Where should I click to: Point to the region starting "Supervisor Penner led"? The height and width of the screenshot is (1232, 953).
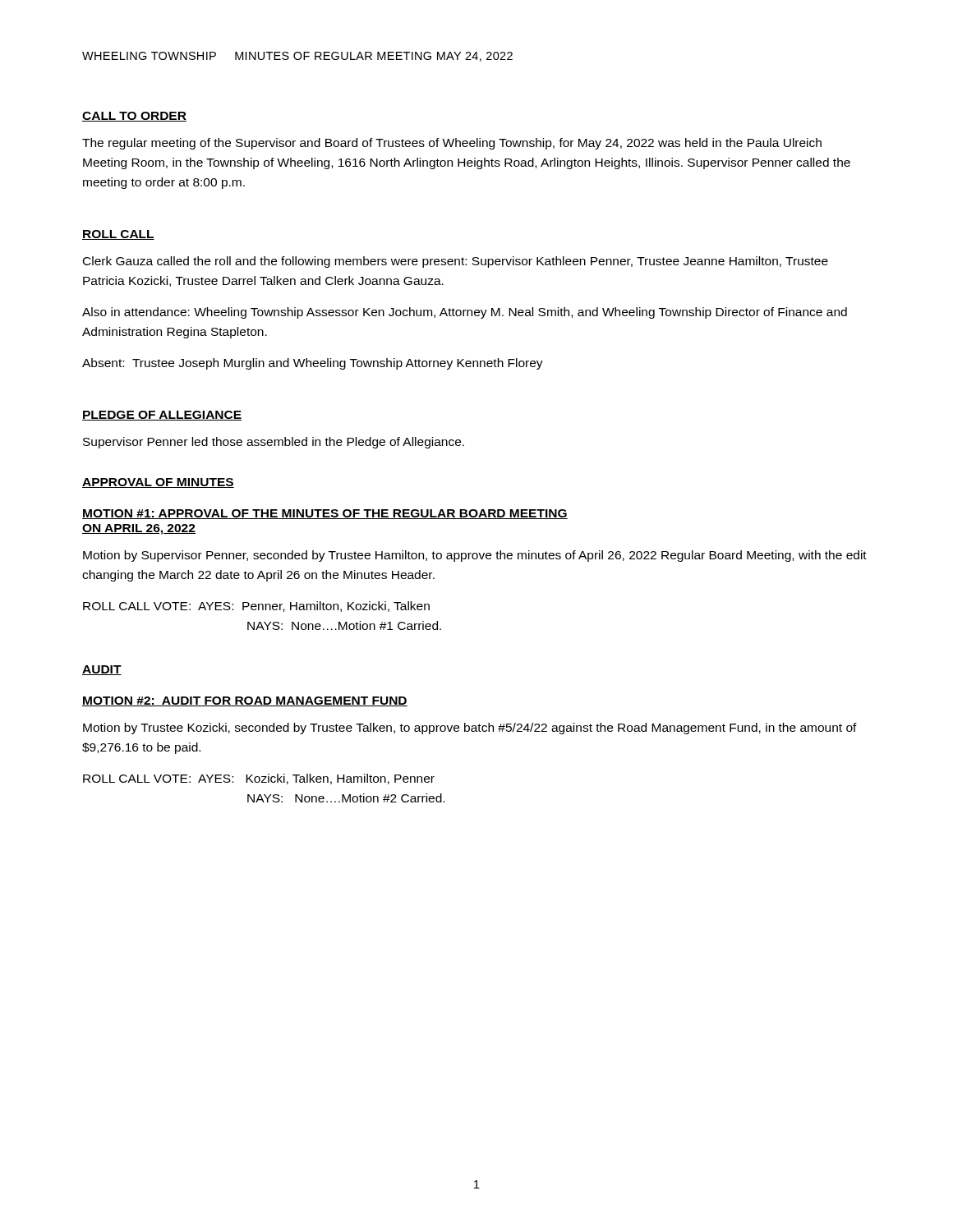tap(274, 442)
